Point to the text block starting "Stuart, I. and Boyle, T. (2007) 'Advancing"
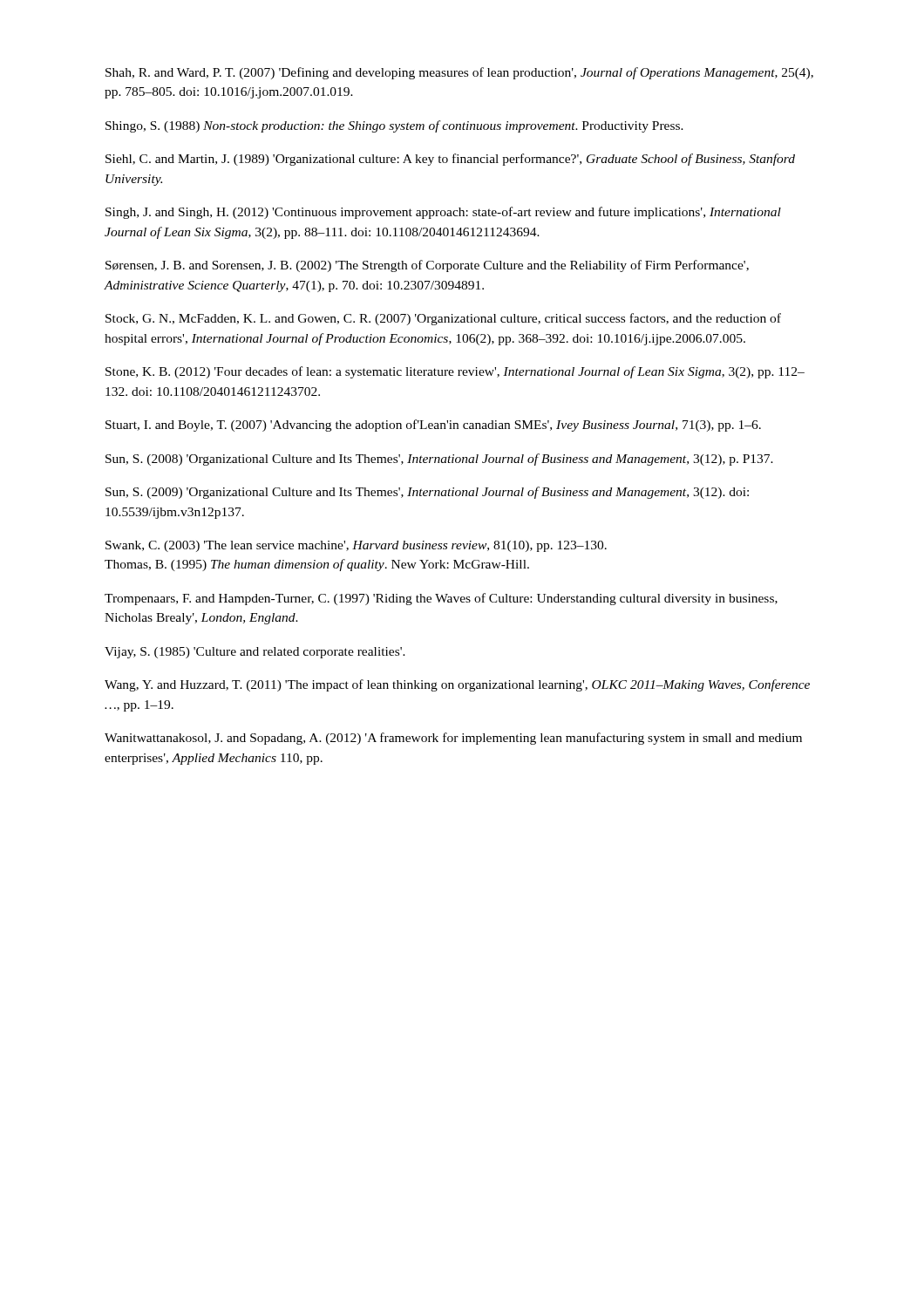Image resolution: width=924 pixels, height=1308 pixels. (x=433, y=424)
